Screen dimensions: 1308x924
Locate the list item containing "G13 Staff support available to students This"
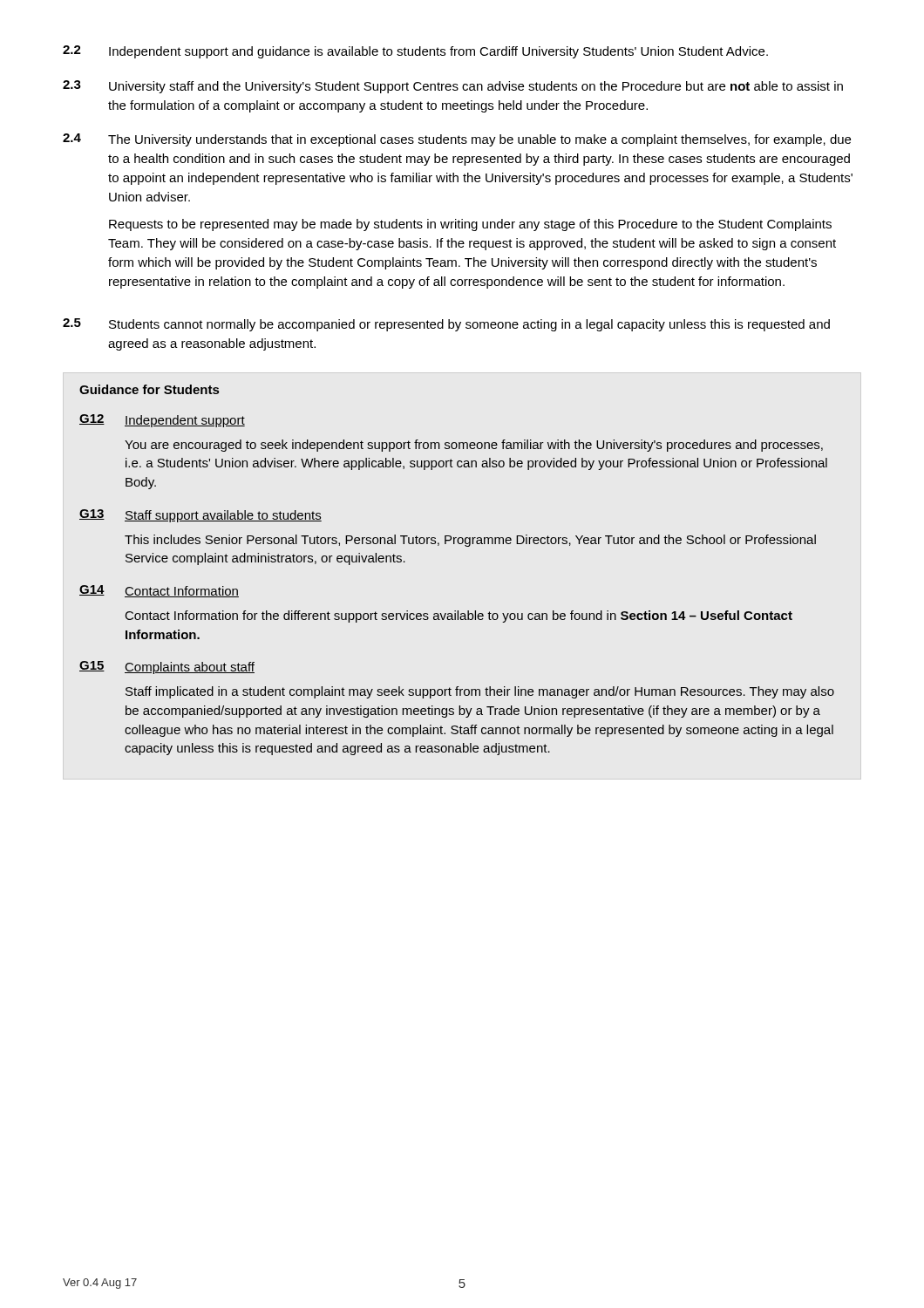coord(462,537)
